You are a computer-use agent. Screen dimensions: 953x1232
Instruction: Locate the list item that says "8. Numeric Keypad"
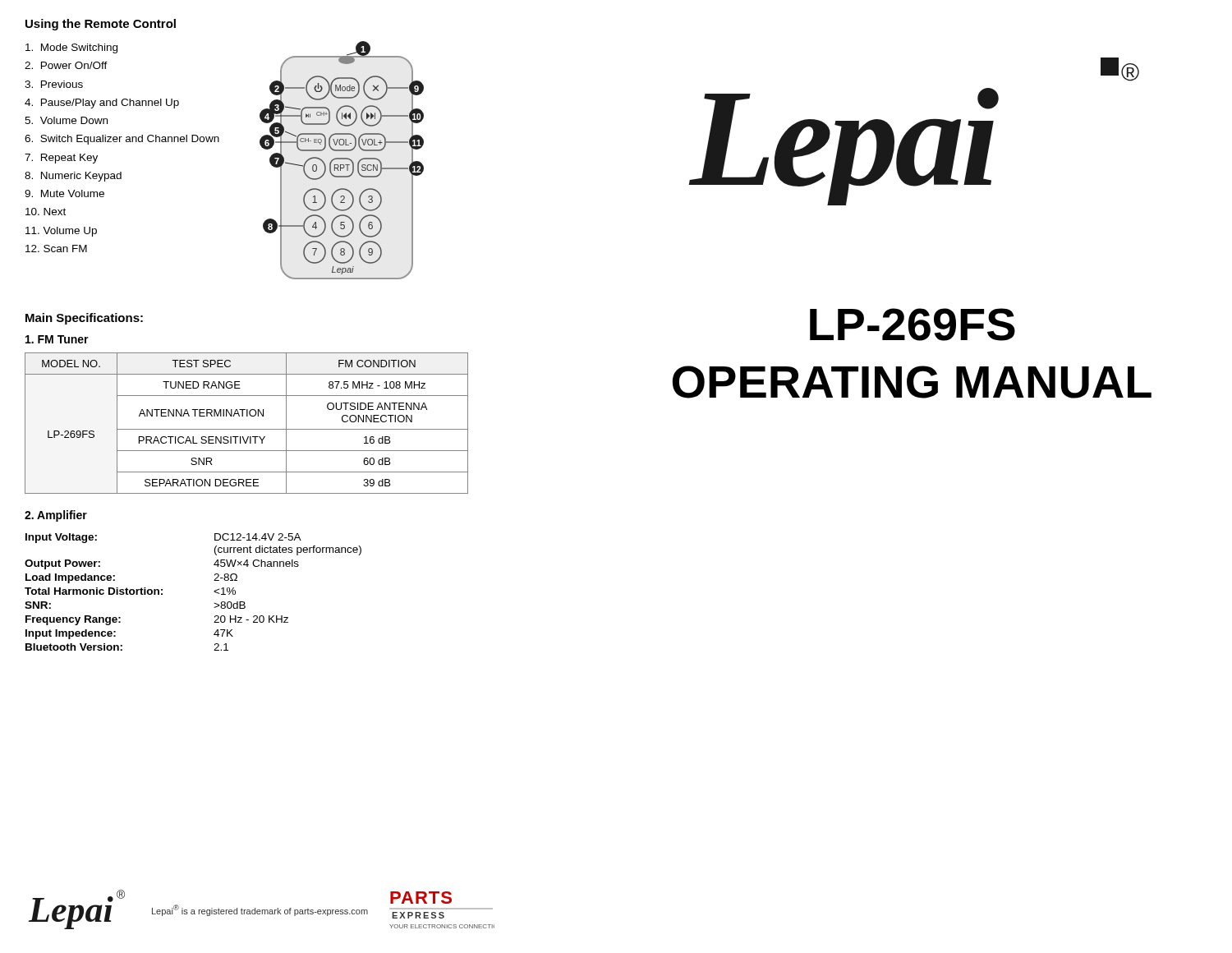tap(73, 175)
